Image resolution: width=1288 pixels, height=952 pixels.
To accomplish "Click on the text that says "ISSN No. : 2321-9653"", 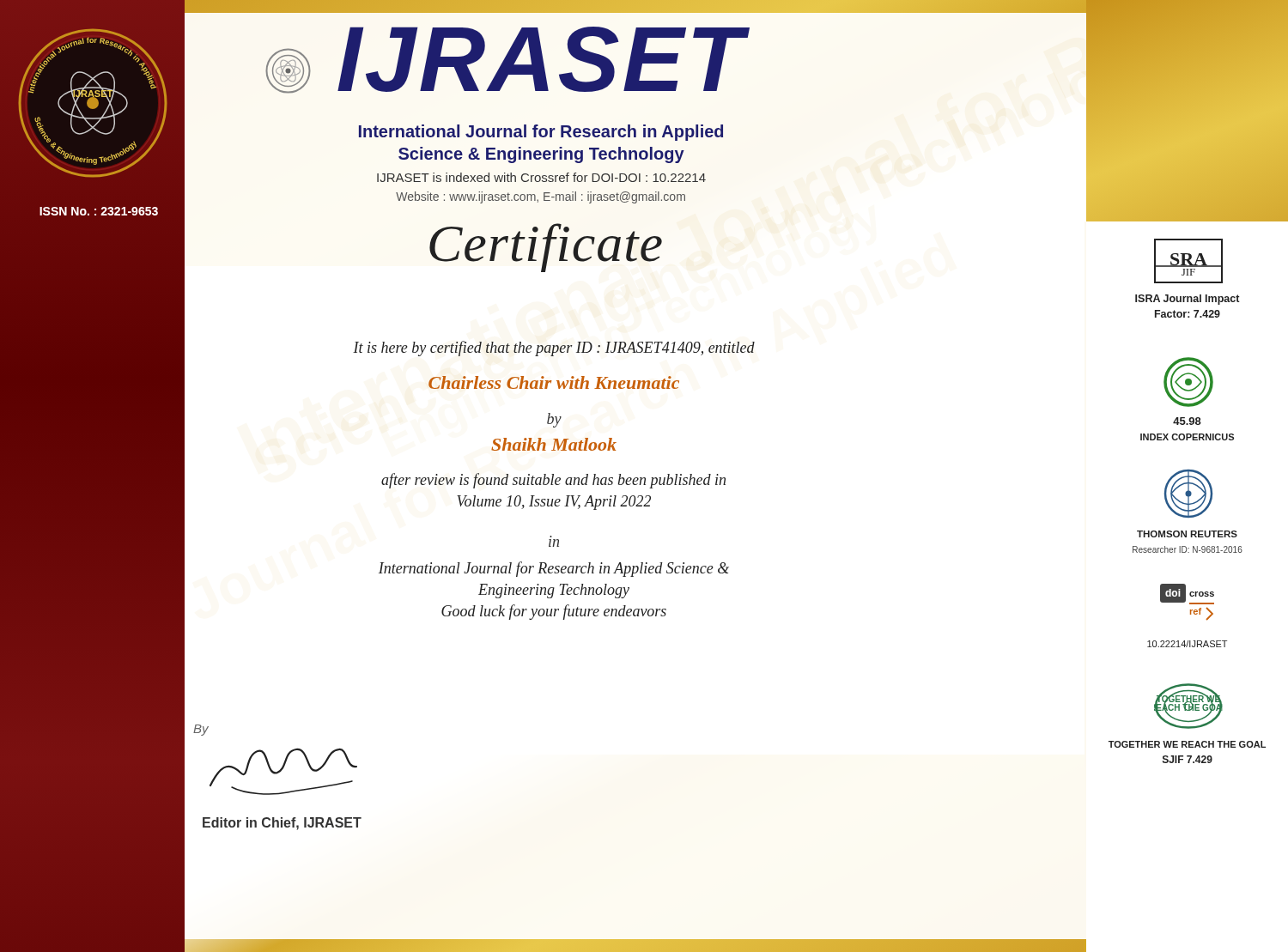I will click(x=99, y=211).
